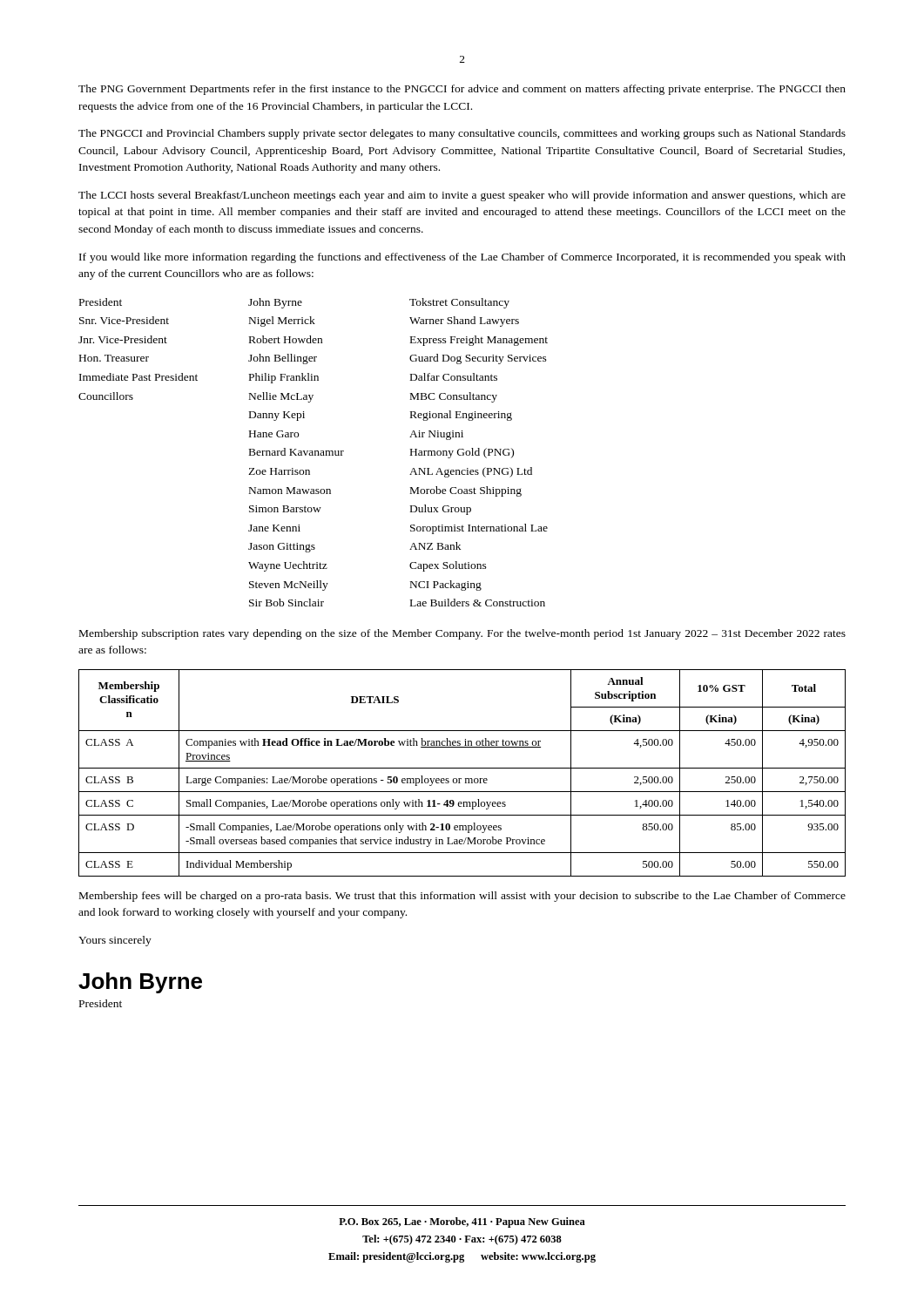Click where it says "Yours sincerely"
This screenshot has height=1307, width=924.
point(115,941)
